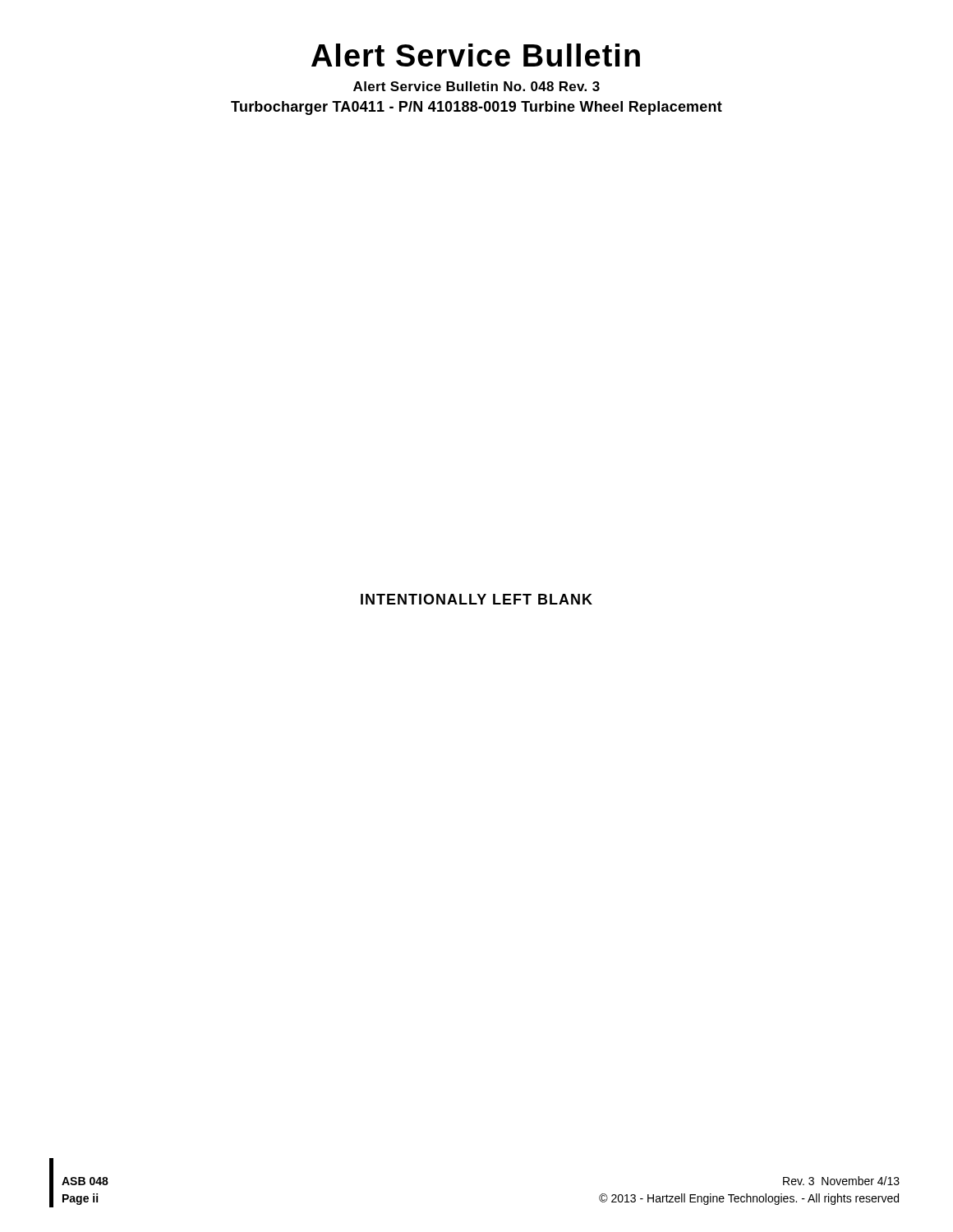Find "INTENTIONALLY LEFT BLANK" on this page
Image resolution: width=953 pixels, height=1232 pixels.
476,600
